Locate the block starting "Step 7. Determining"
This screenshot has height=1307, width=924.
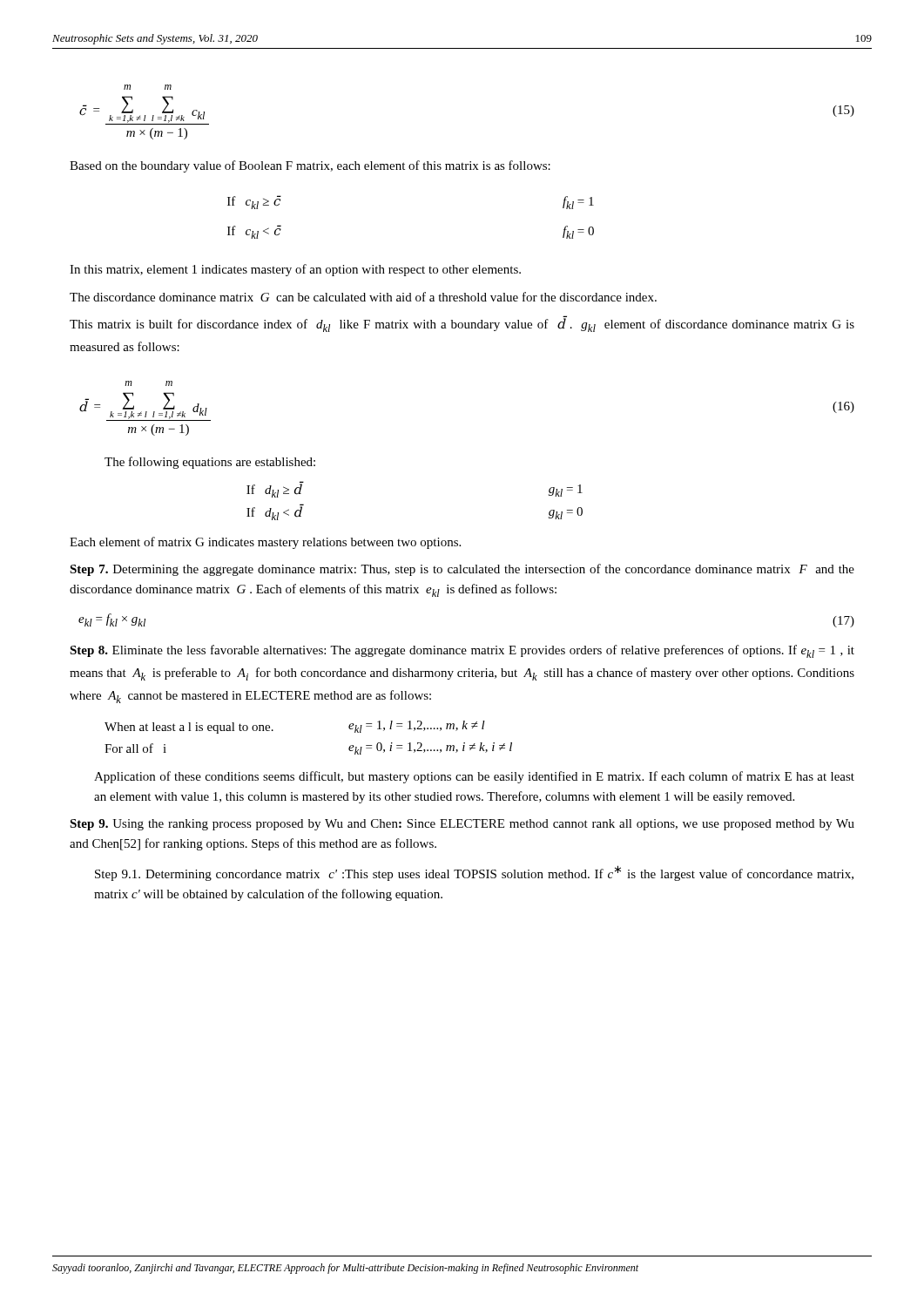[462, 581]
